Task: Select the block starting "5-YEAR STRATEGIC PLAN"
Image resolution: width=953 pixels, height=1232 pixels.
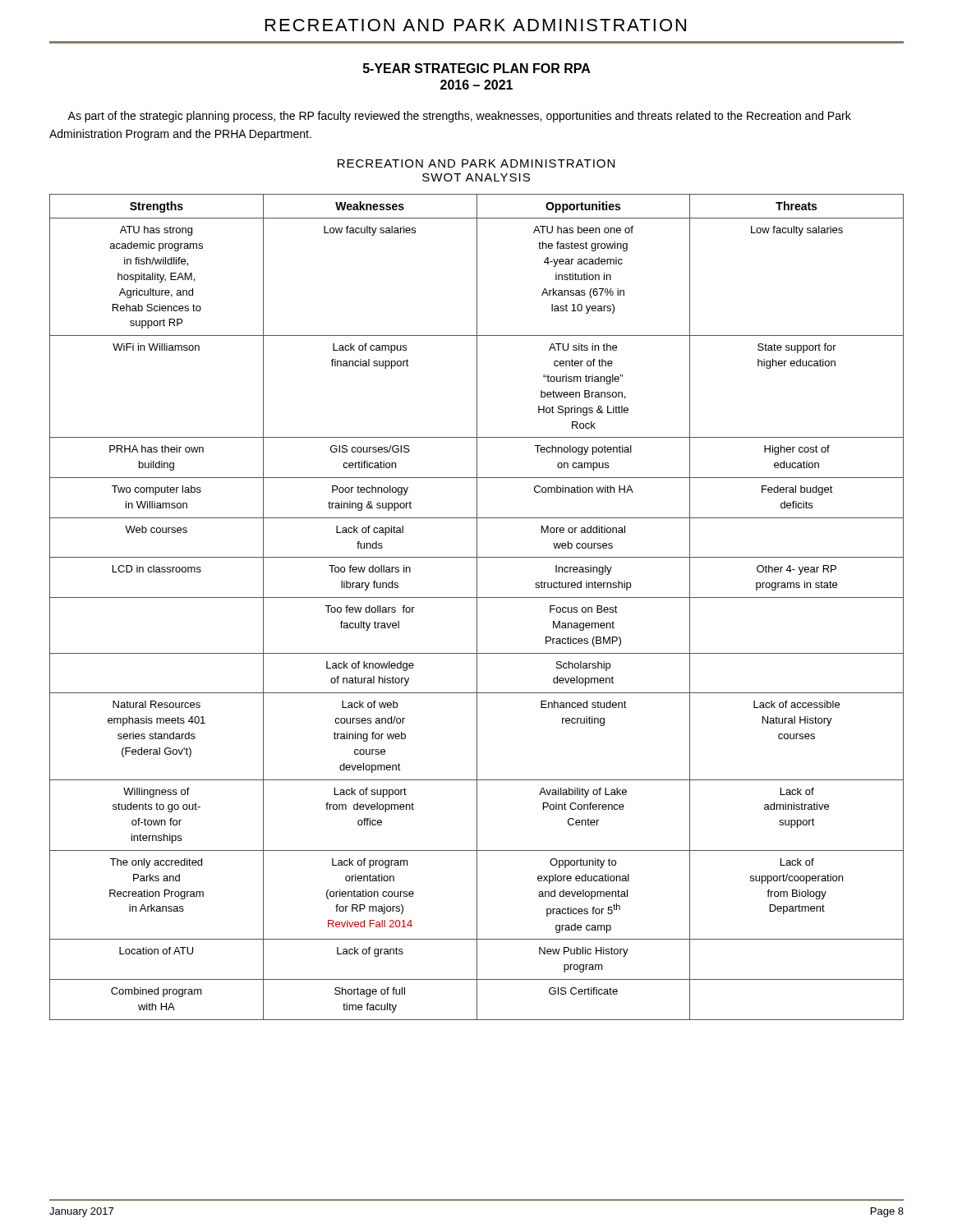Action: (x=476, y=77)
